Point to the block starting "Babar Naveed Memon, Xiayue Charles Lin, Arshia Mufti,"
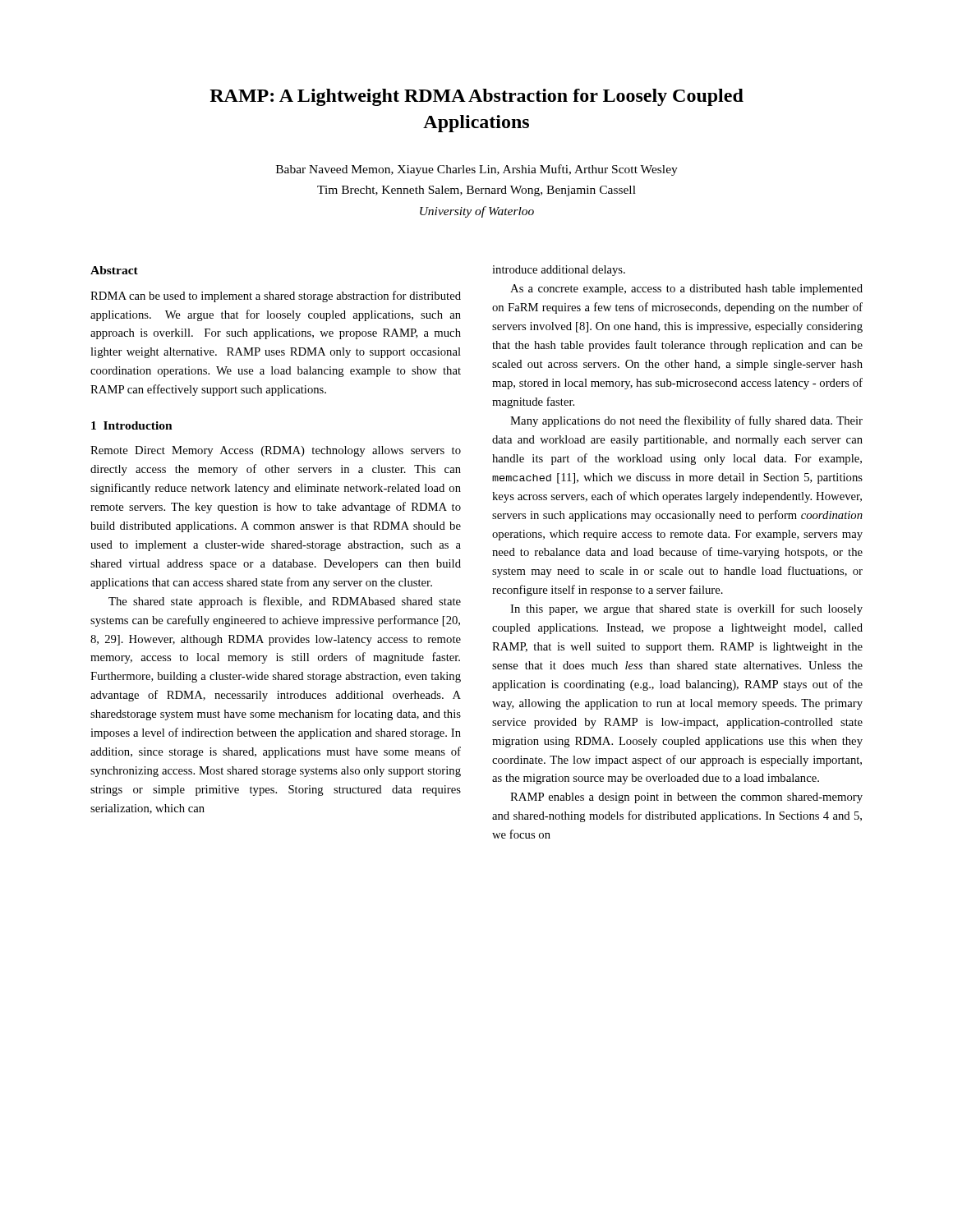 476,190
